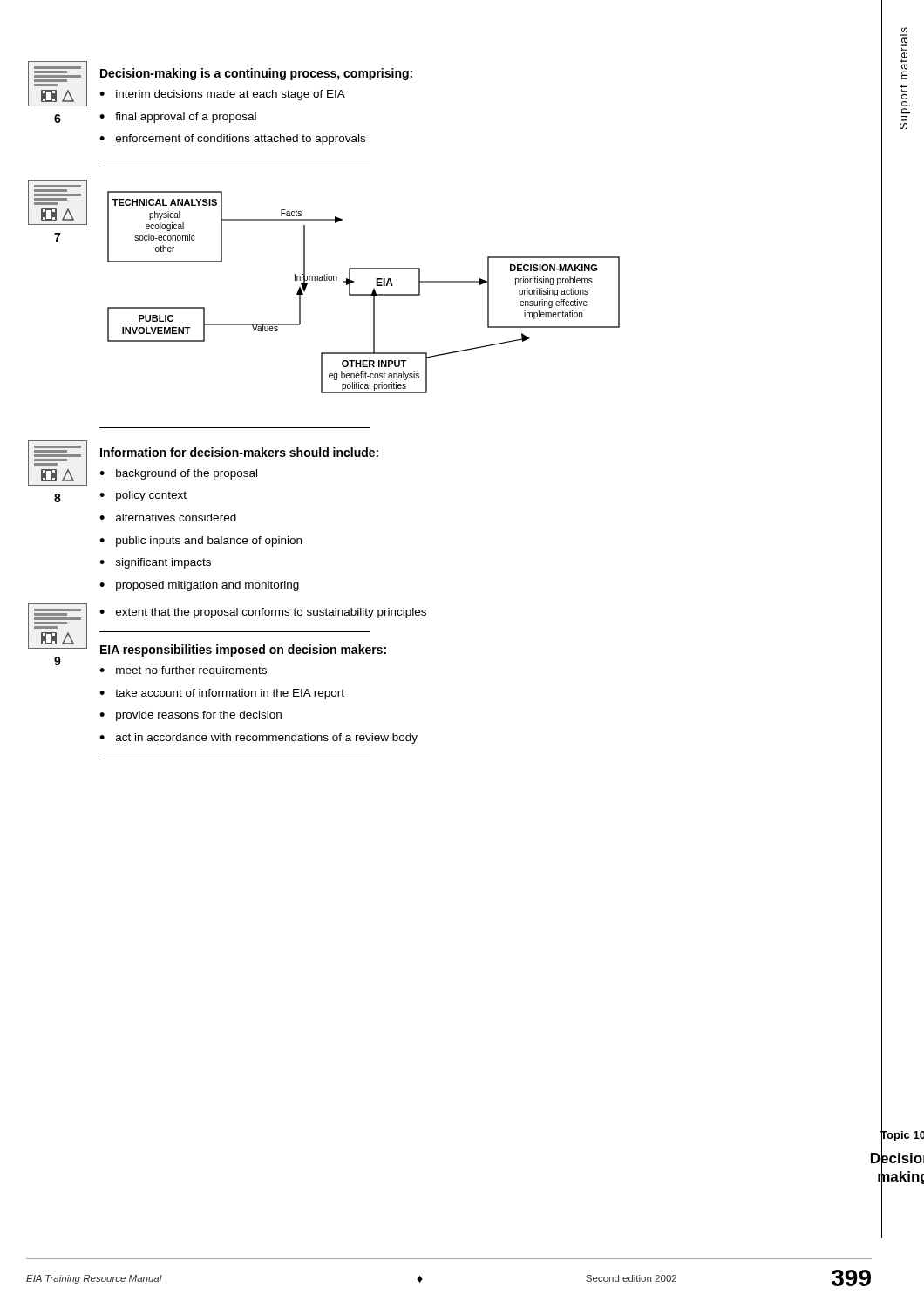The height and width of the screenshot is (1308, 924).
Task: Locate the element starting "background of the proposal"
Action: [187, 473]
